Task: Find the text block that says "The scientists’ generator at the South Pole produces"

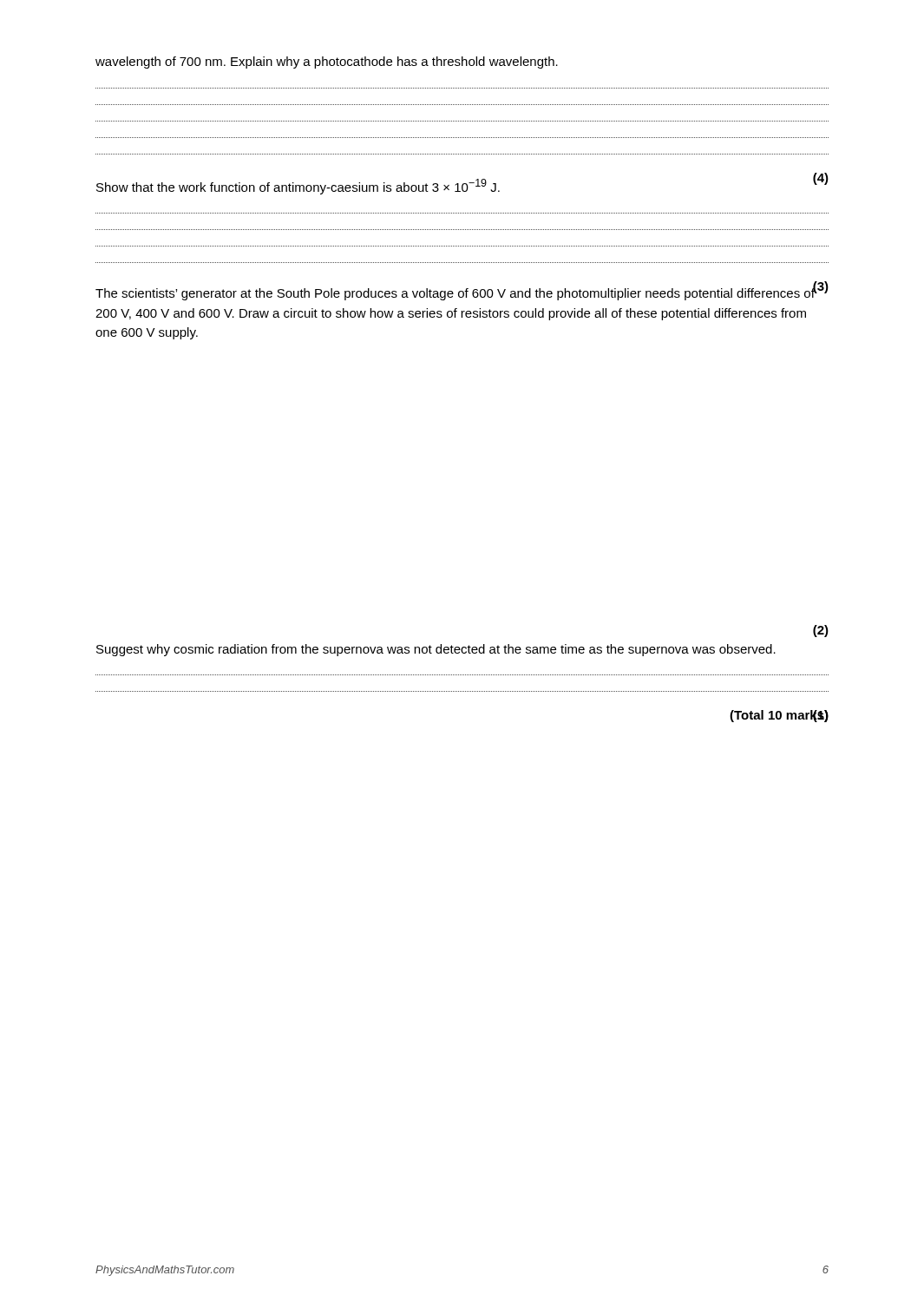Action: tap(455, 312)
